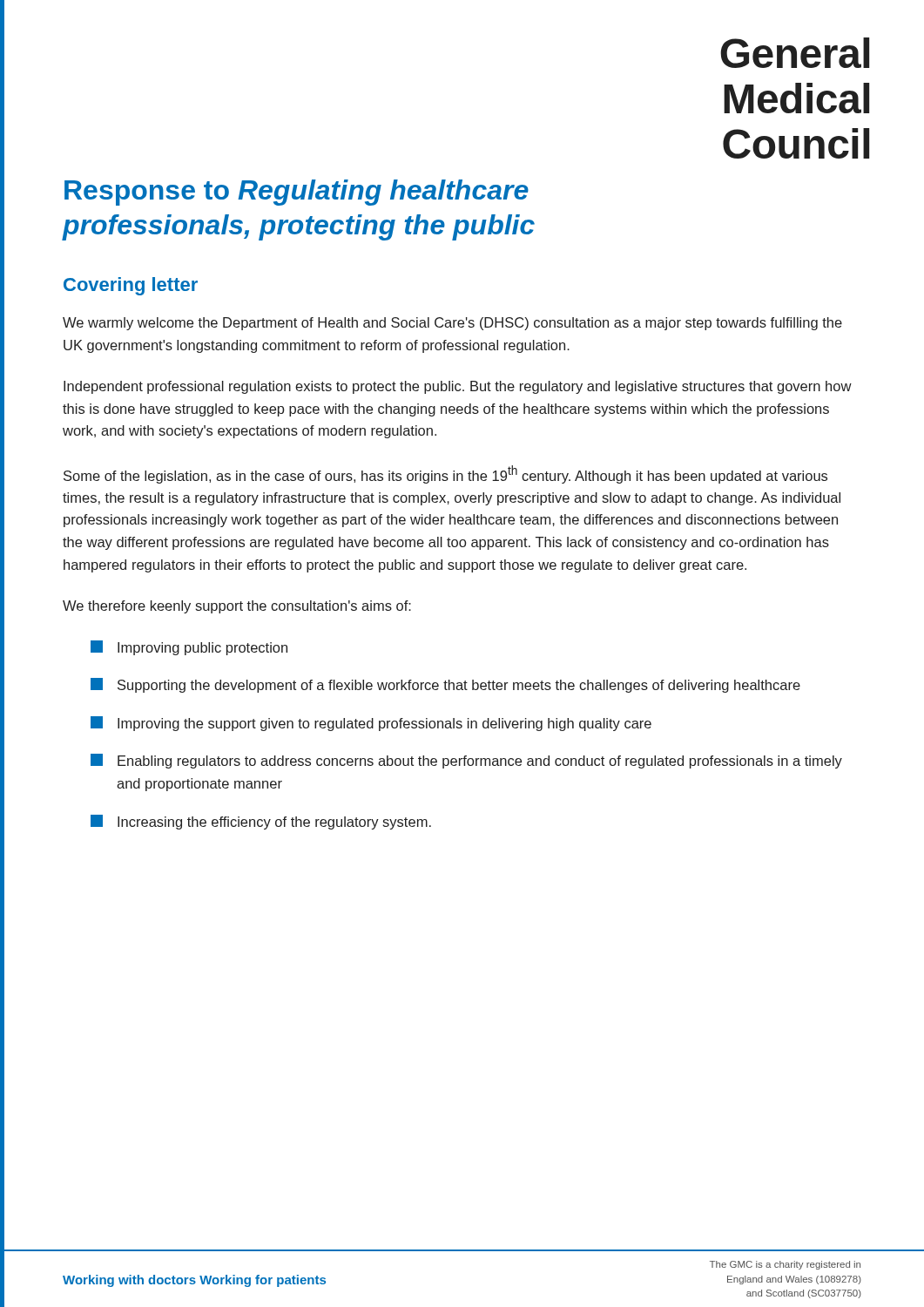The image size is (924, 1307).
Task: Click the passage that begins "Enabling regulators to address concerns about the"
Action: [476, 773]
